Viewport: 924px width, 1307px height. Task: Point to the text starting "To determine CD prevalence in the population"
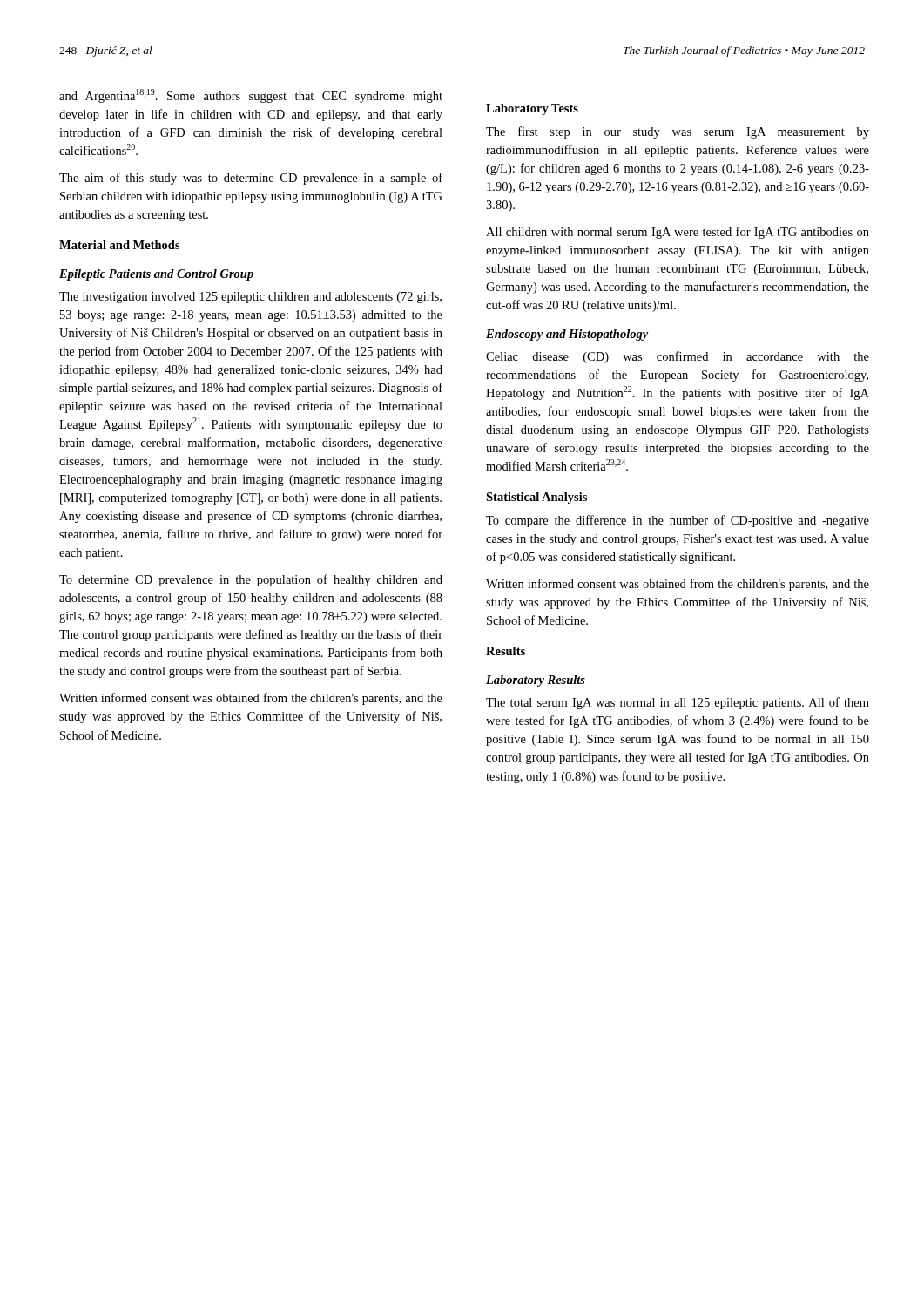coord(251,626)
